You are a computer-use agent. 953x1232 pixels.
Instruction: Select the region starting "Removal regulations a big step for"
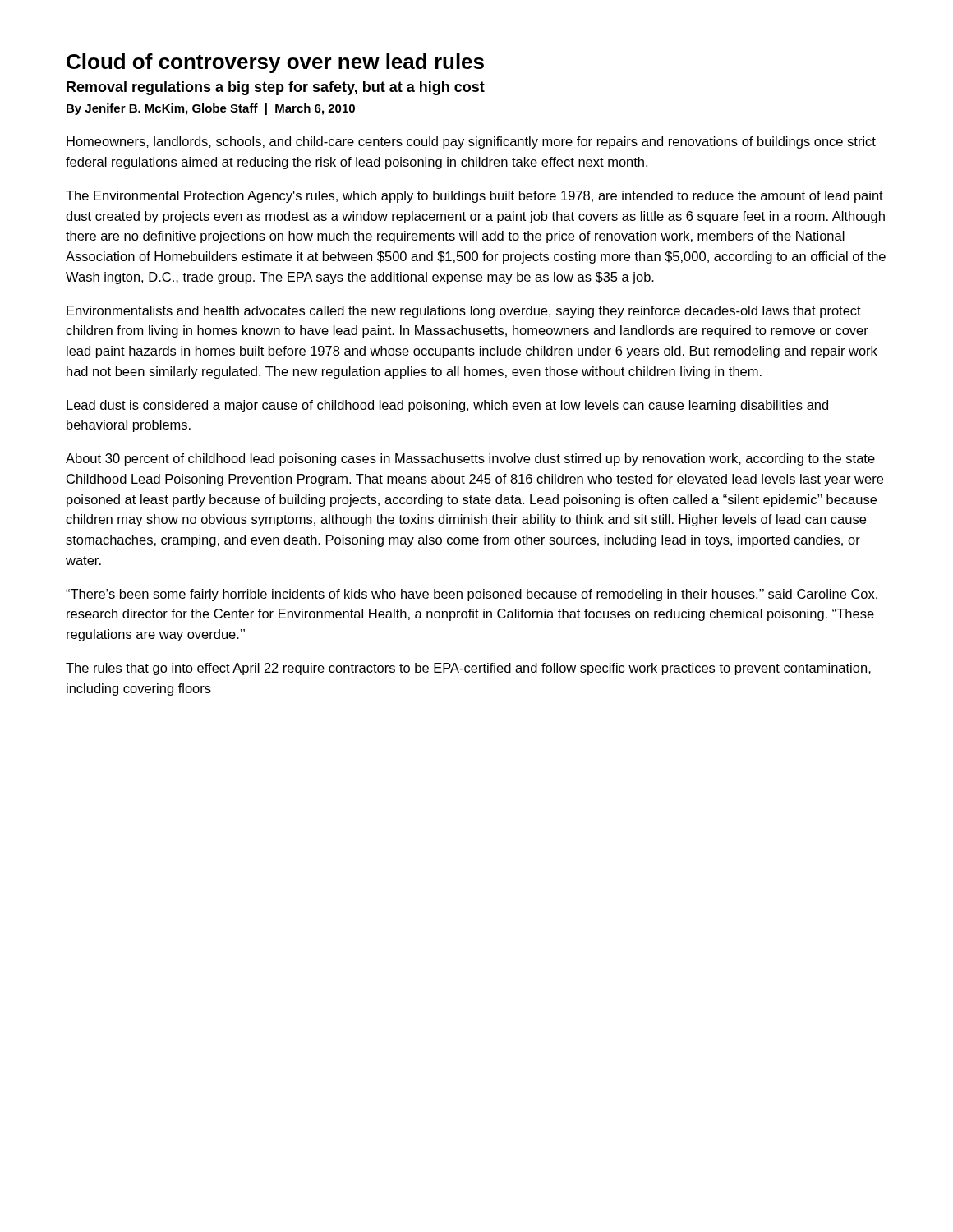476,88
